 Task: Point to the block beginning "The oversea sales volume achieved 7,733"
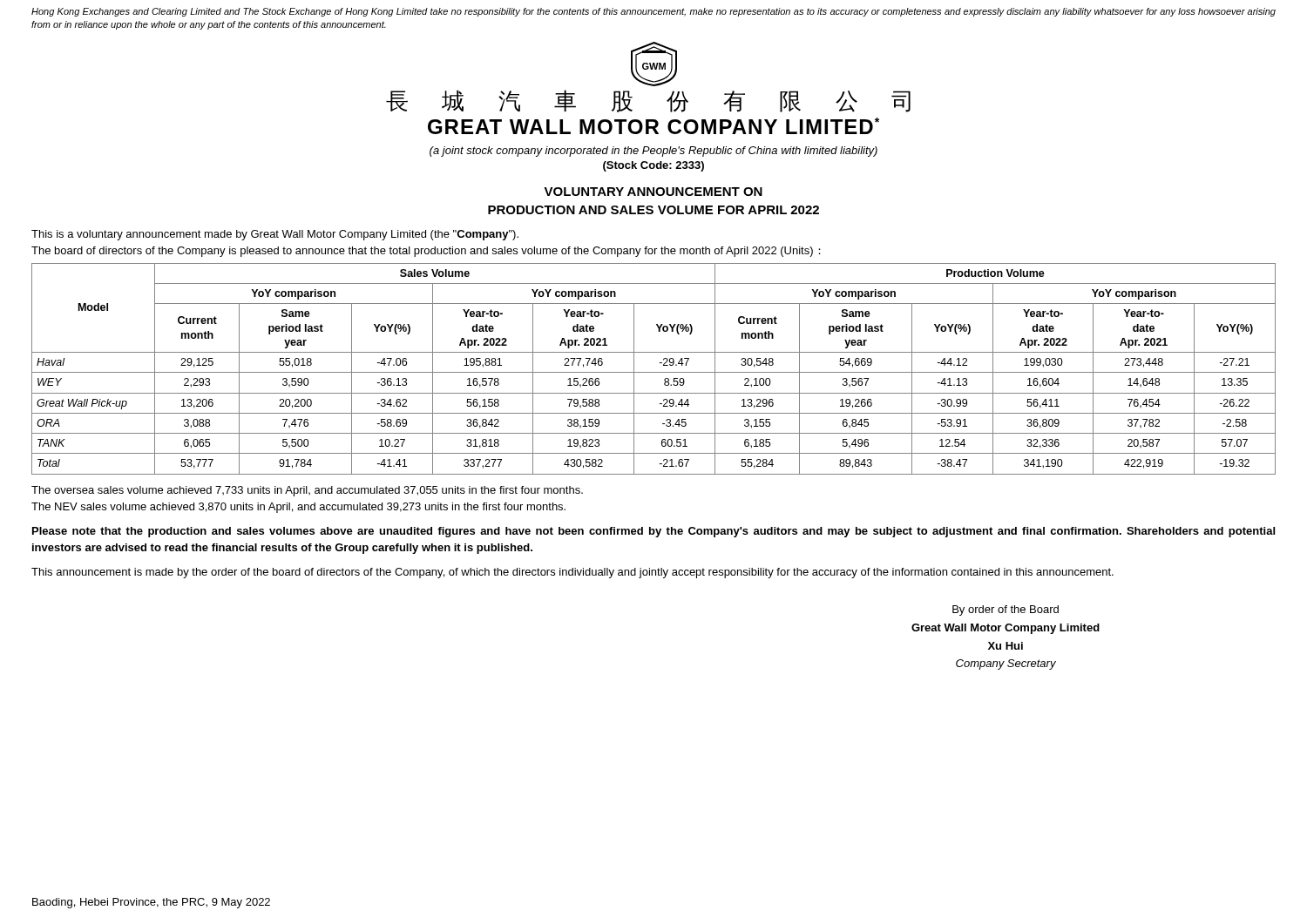pos(307,498)
